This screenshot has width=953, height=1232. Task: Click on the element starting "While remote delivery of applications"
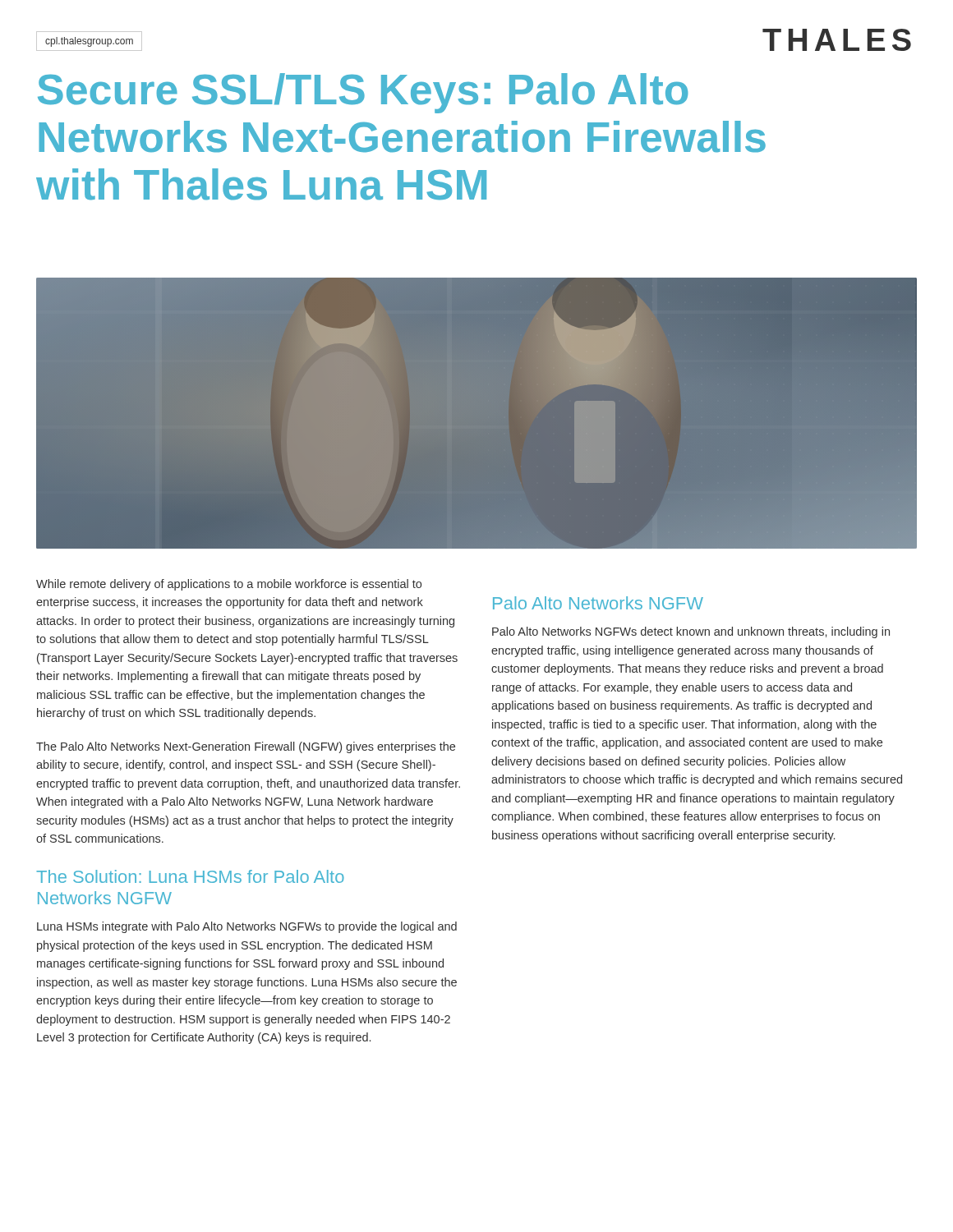249,649
